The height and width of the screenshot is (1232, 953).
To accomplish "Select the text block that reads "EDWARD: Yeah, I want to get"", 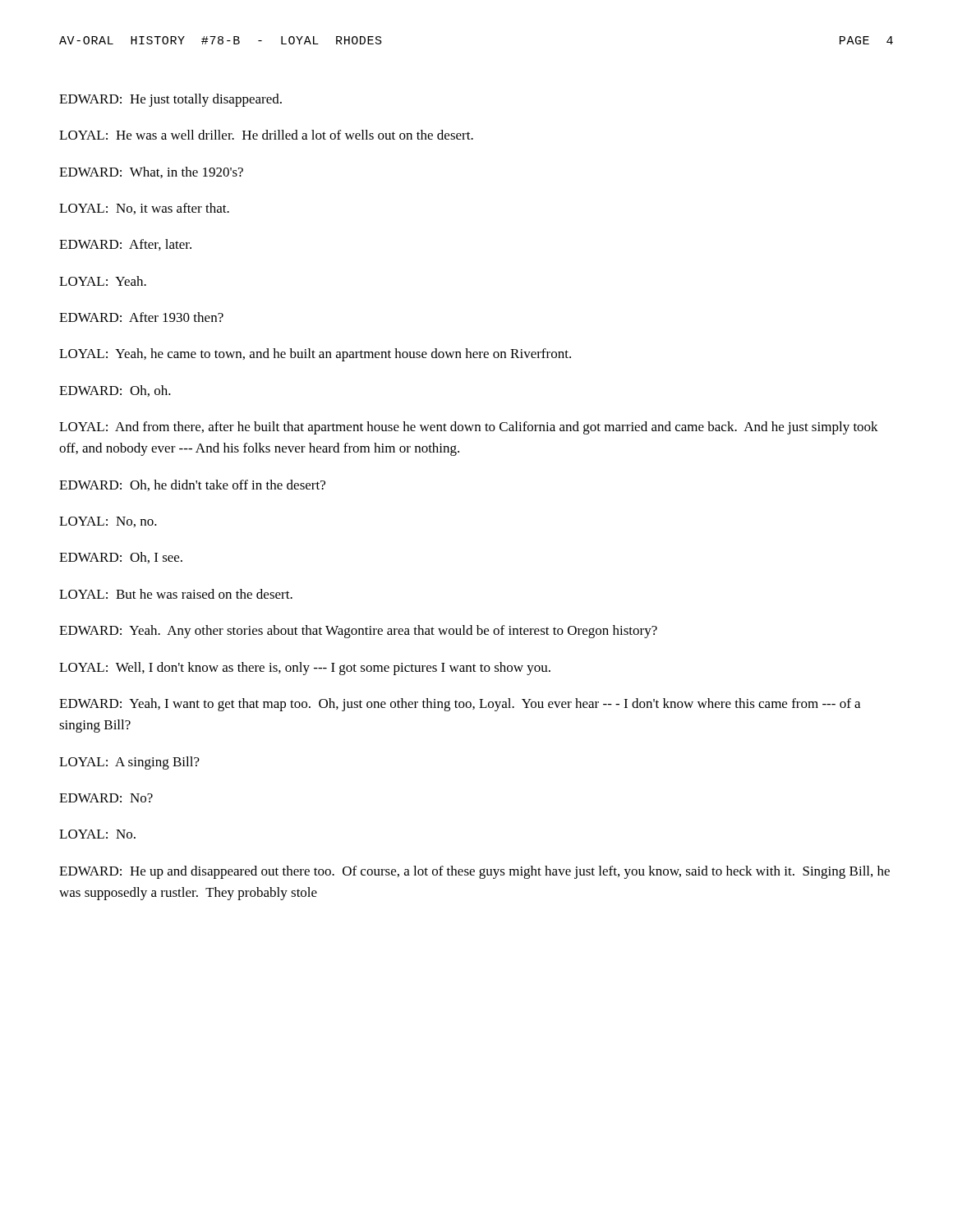I will pyautogui.click(x=460, y=714).
